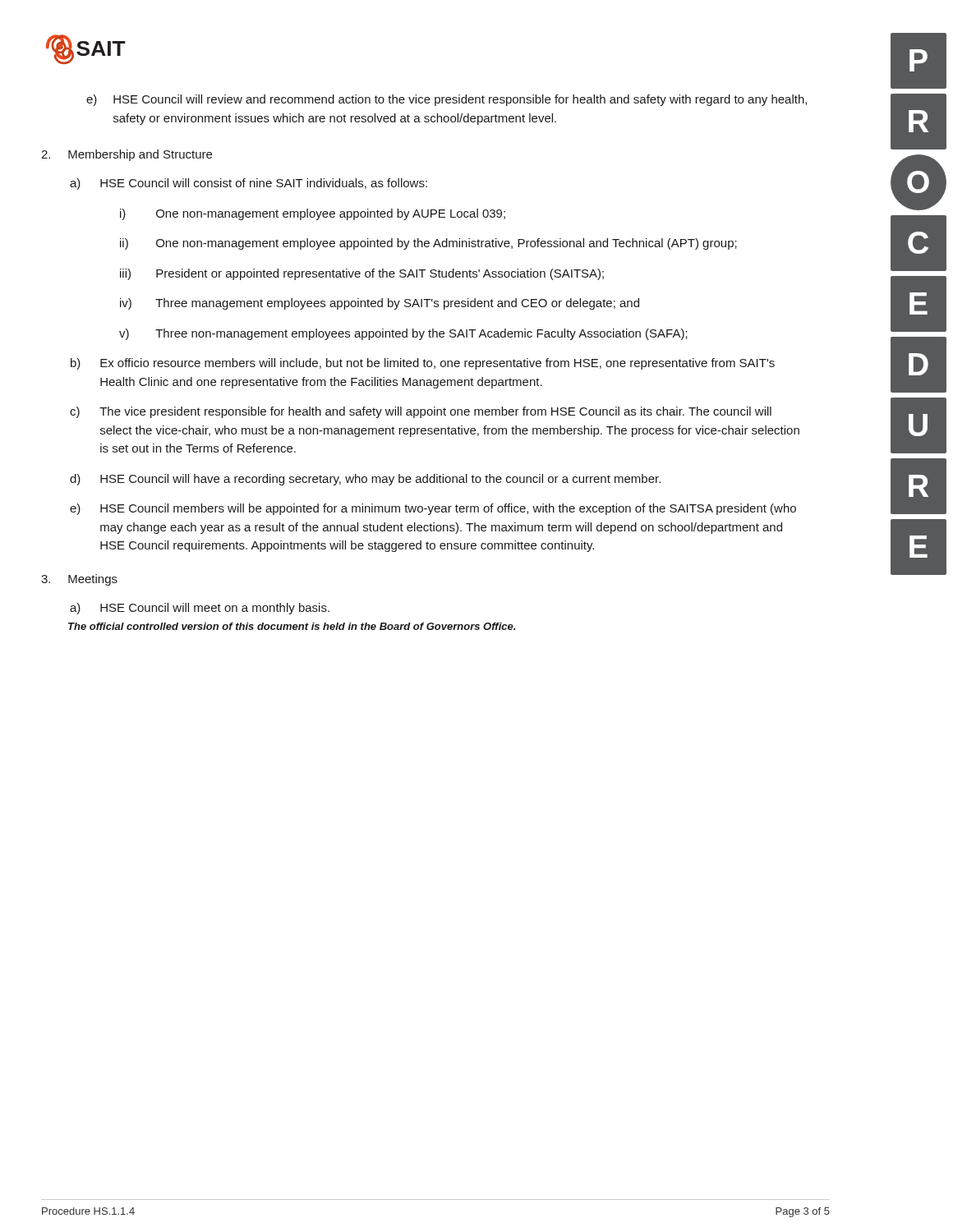Click the passage that begins "The official controlled version of this document"
Screen dimensions: 1232x953
pyautogui.click(x=292, y=626)
